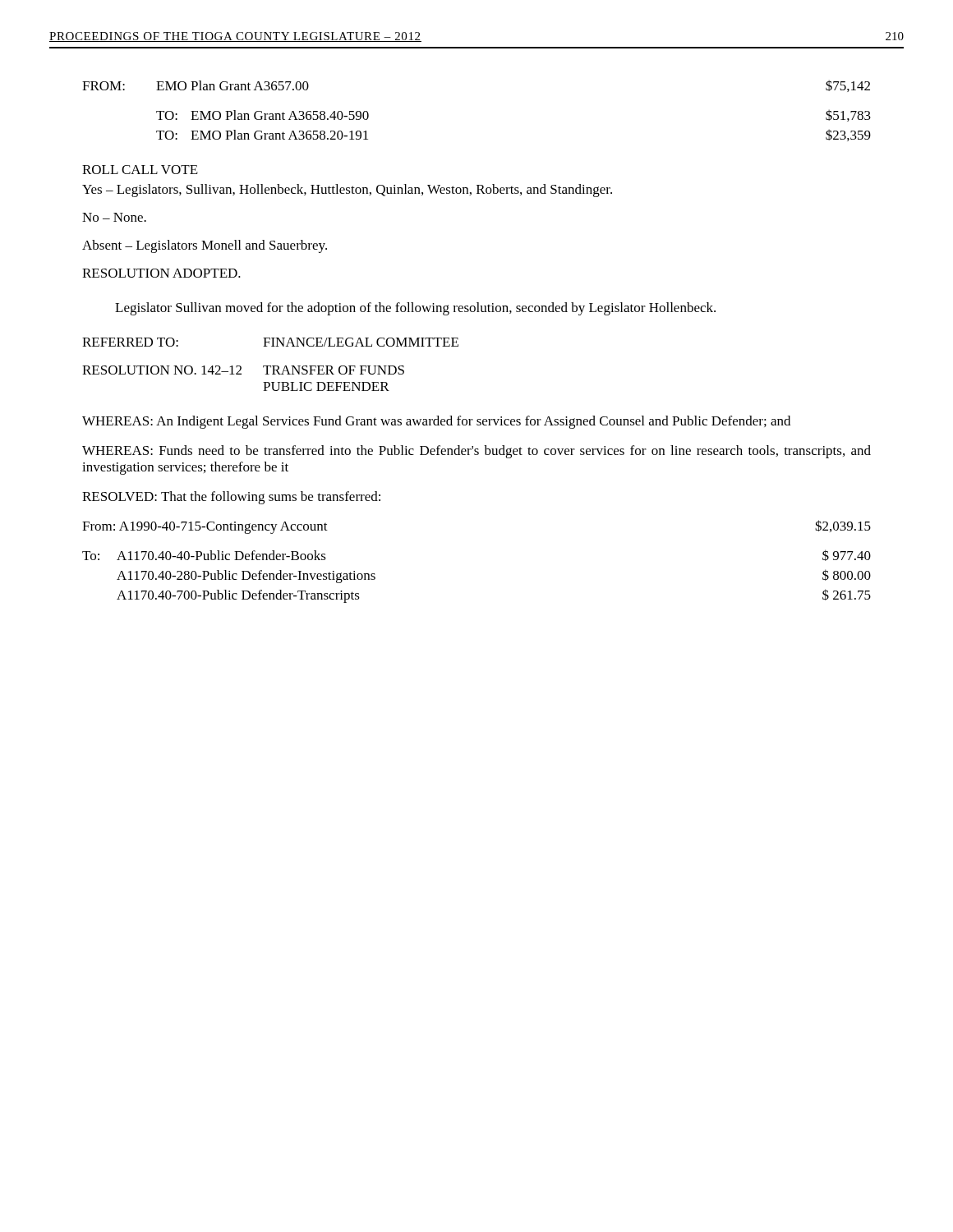Navigate to the passage starting "RESOLUTION ADOPTED."
Viewport: 953px width, 1232px height.
click(162, 273)
